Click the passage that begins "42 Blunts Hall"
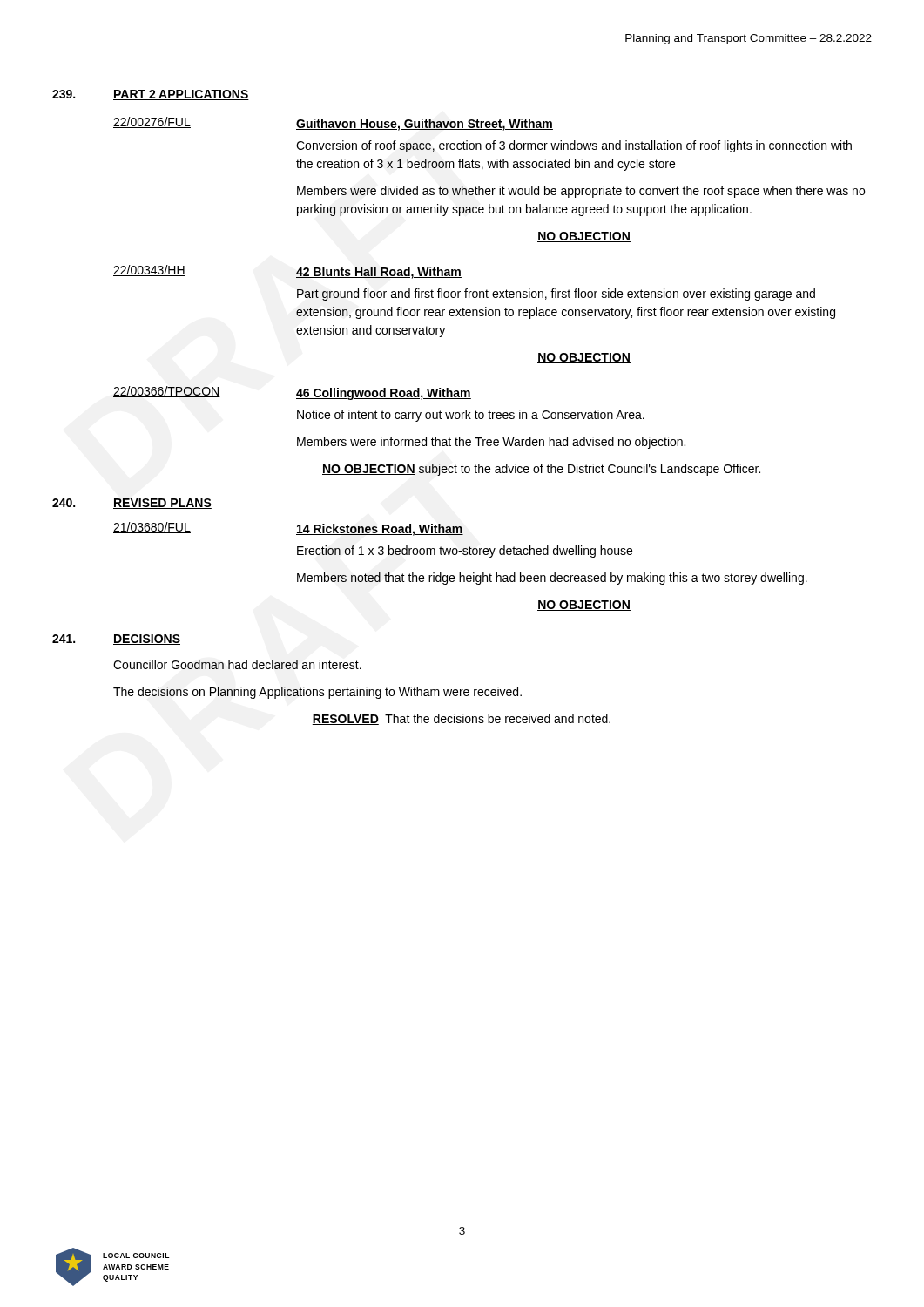 (584, 315)
